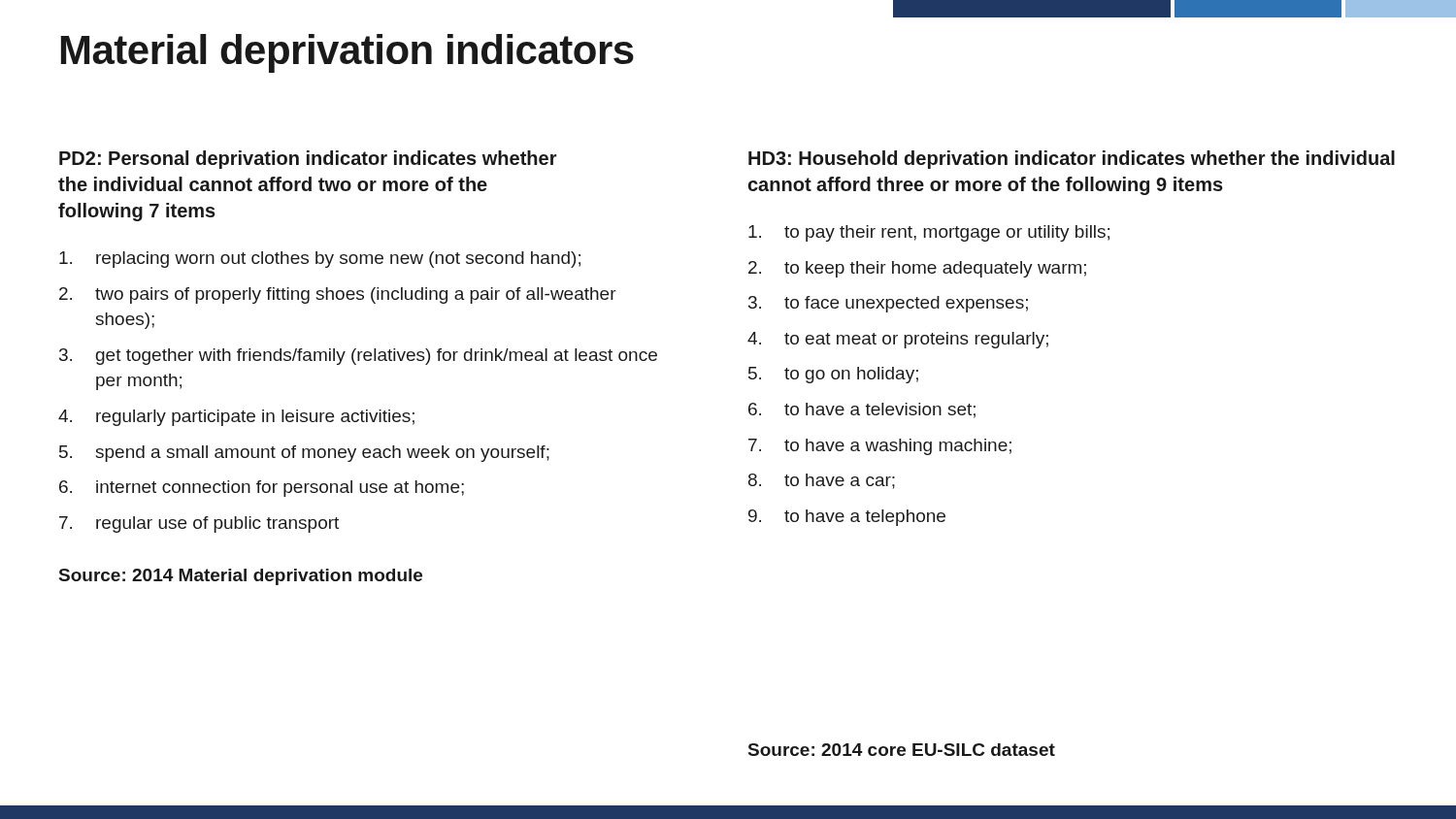Image resolution: width=1456 pixels, height=819 pixels.
Task: Find the text block starting "2.to keep their home adequately warm;"
Action: tap(1077, 268)
